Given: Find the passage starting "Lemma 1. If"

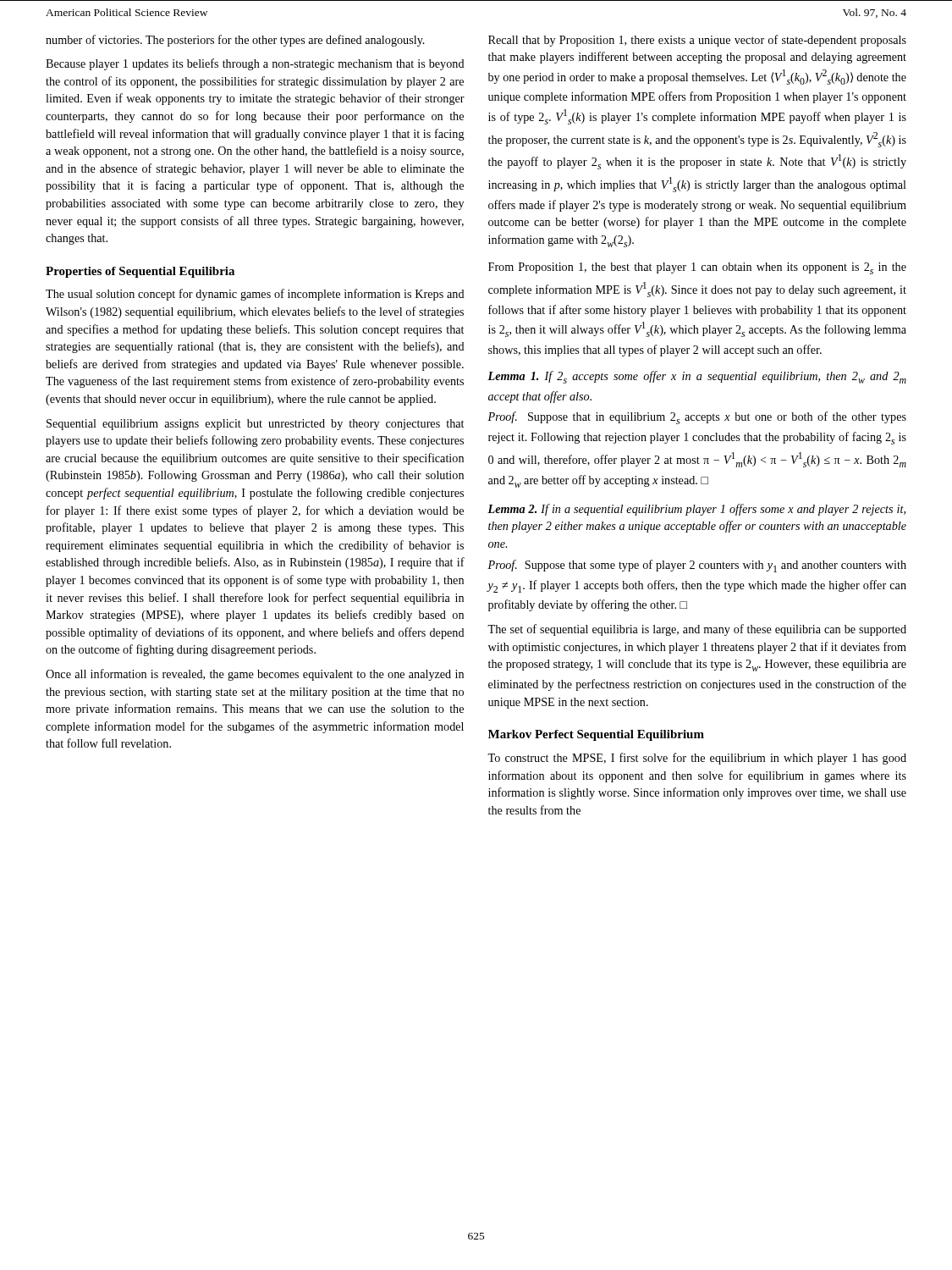Looking at the screenshot, I should [x=697, y=429].
